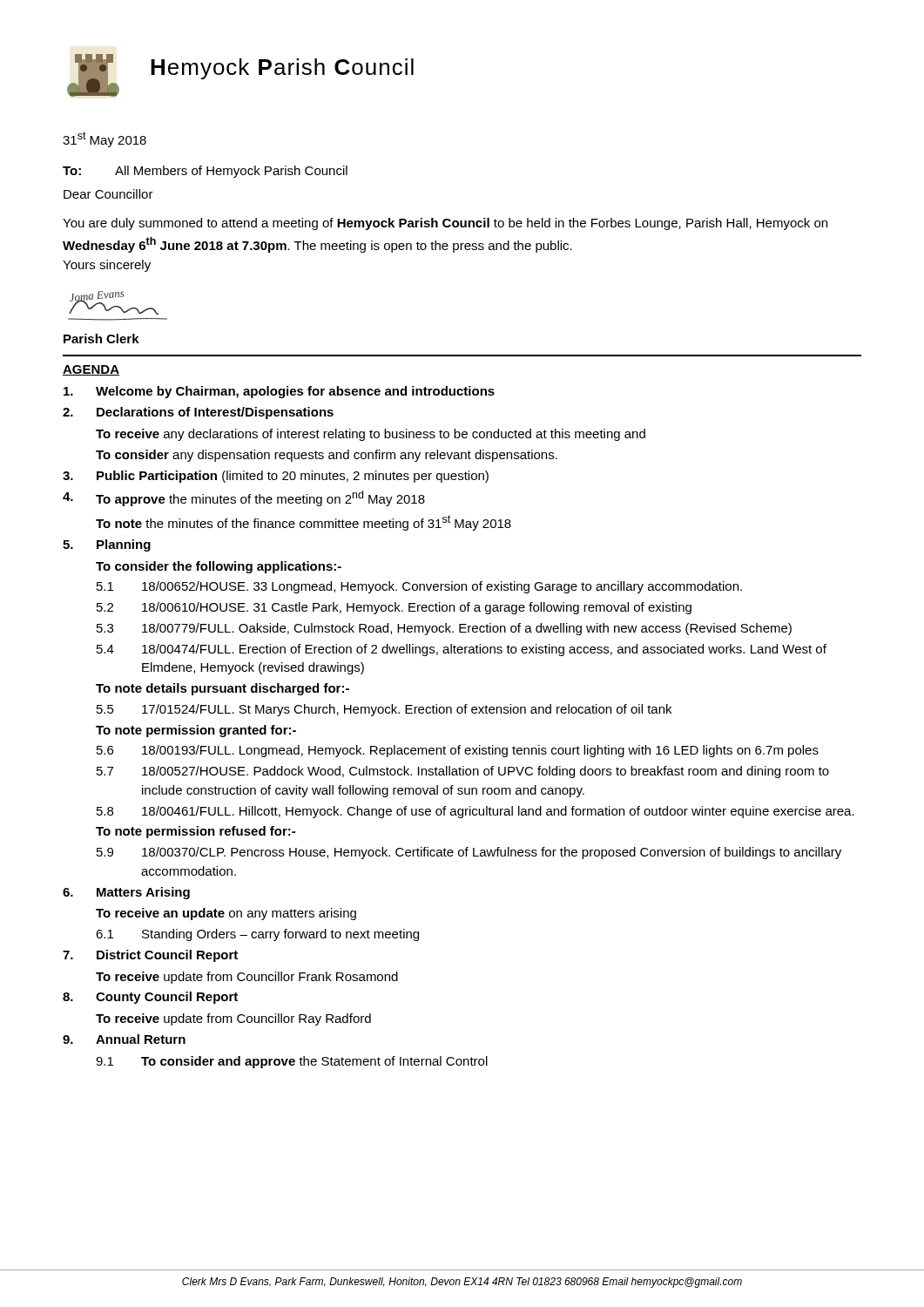Where does it say "Dear Councillor"?
Screen dimensions: 1307x924
108,194
